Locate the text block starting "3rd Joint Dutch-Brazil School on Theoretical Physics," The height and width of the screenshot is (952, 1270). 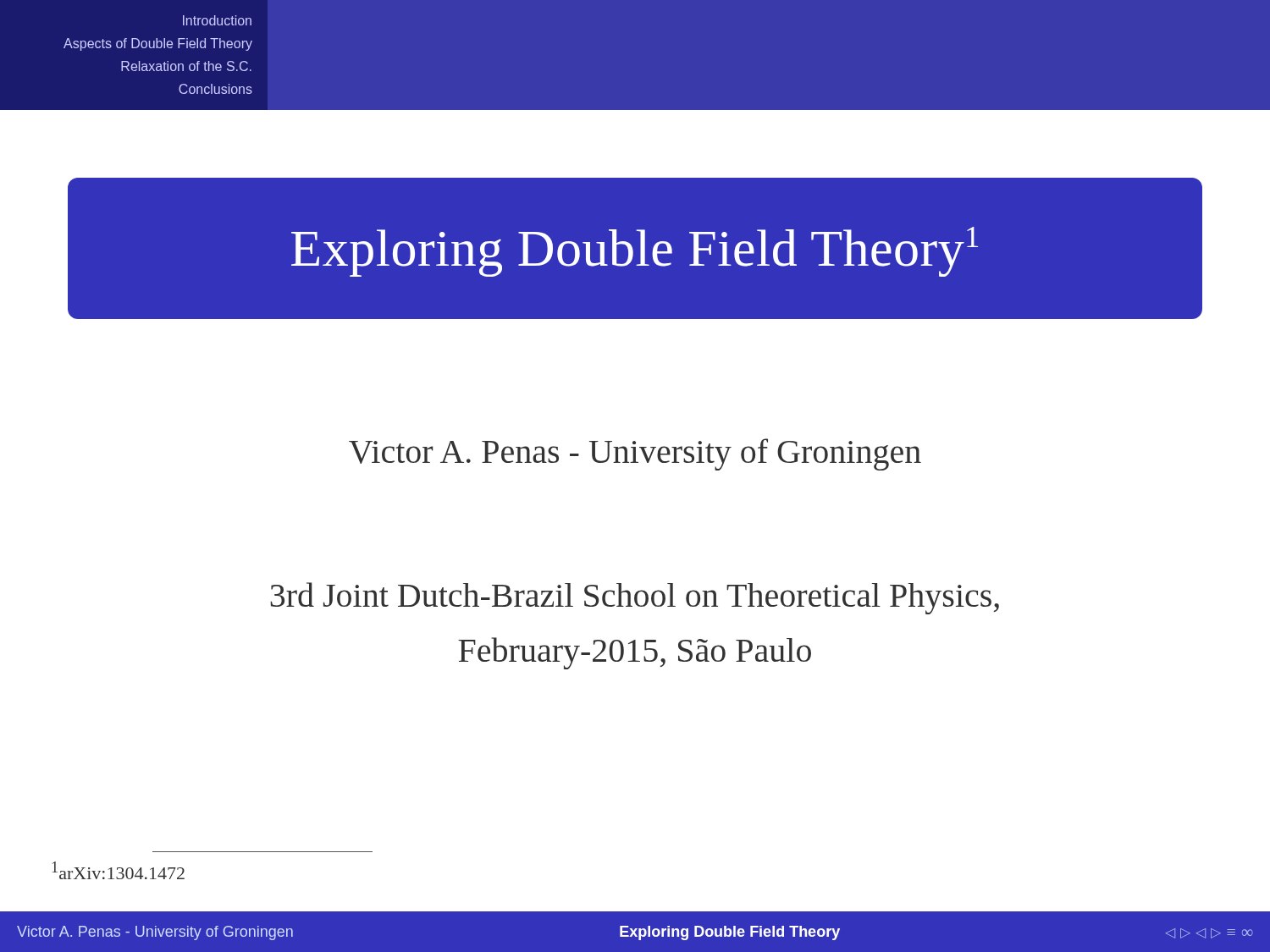(x=635, y=595)
